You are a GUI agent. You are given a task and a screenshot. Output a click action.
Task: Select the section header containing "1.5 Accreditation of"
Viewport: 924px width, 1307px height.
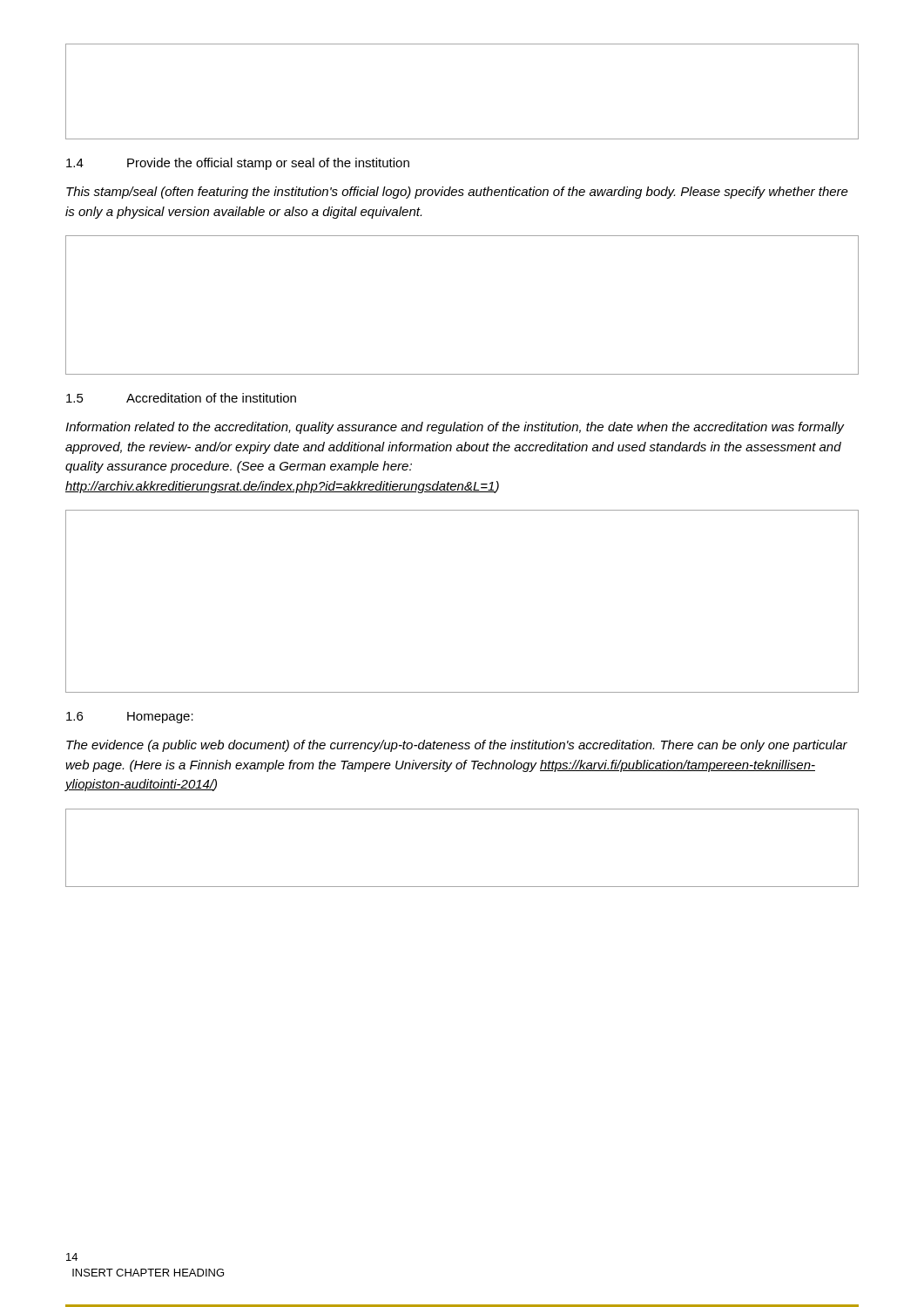click(x=181, y=398)
